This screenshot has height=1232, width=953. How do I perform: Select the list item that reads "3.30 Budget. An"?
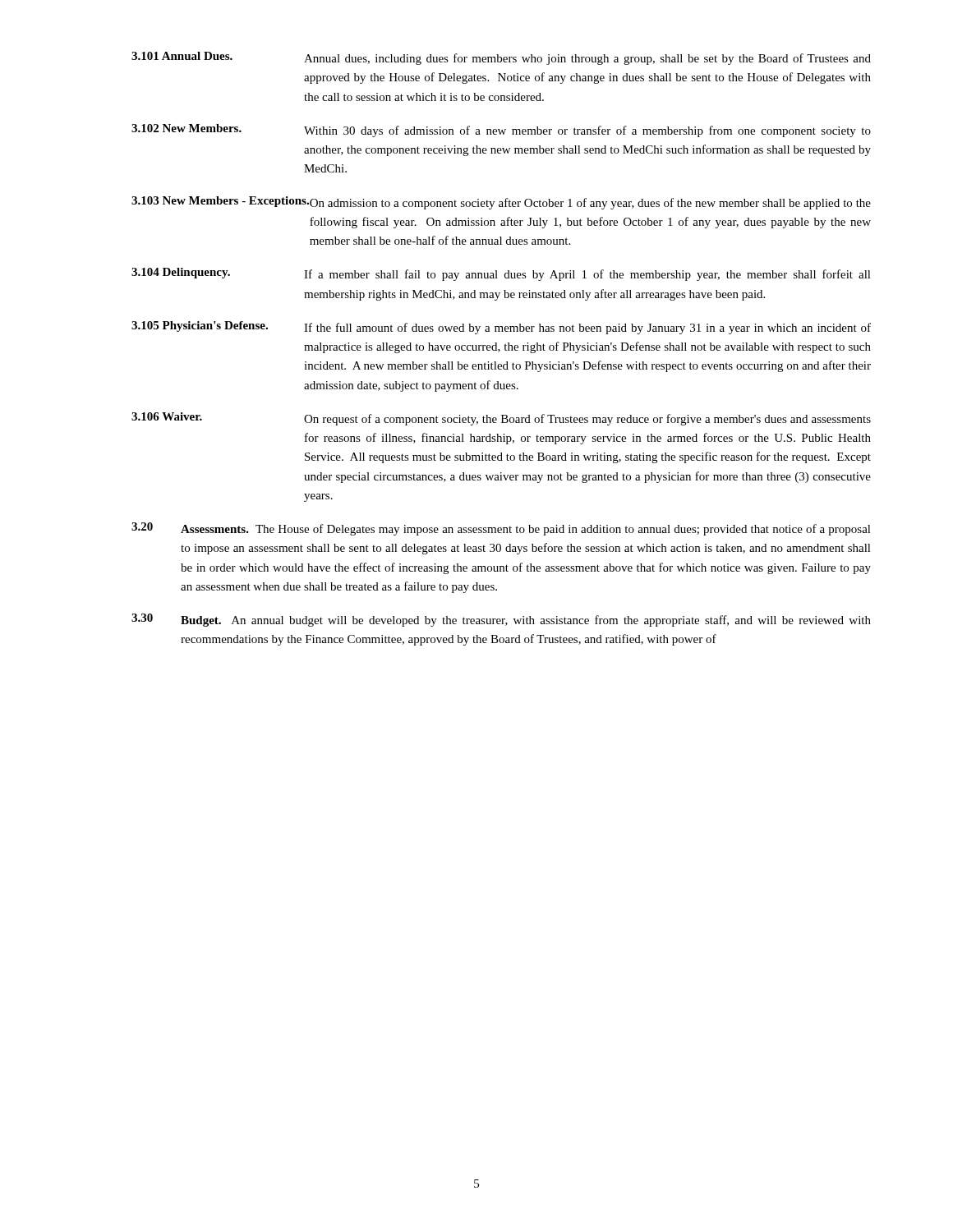501,630
